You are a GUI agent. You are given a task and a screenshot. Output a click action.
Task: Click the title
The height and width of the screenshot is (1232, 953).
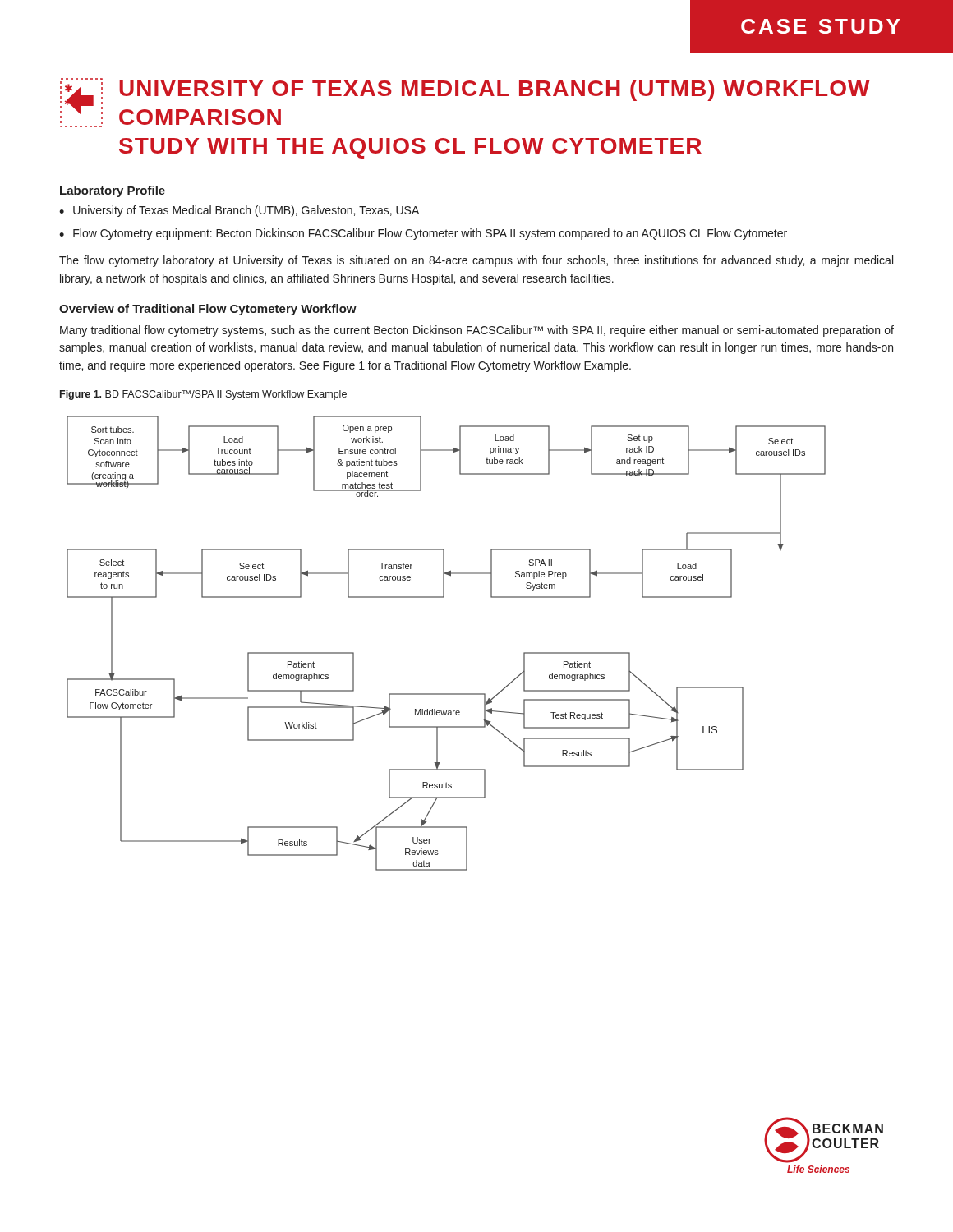[476, 117]
